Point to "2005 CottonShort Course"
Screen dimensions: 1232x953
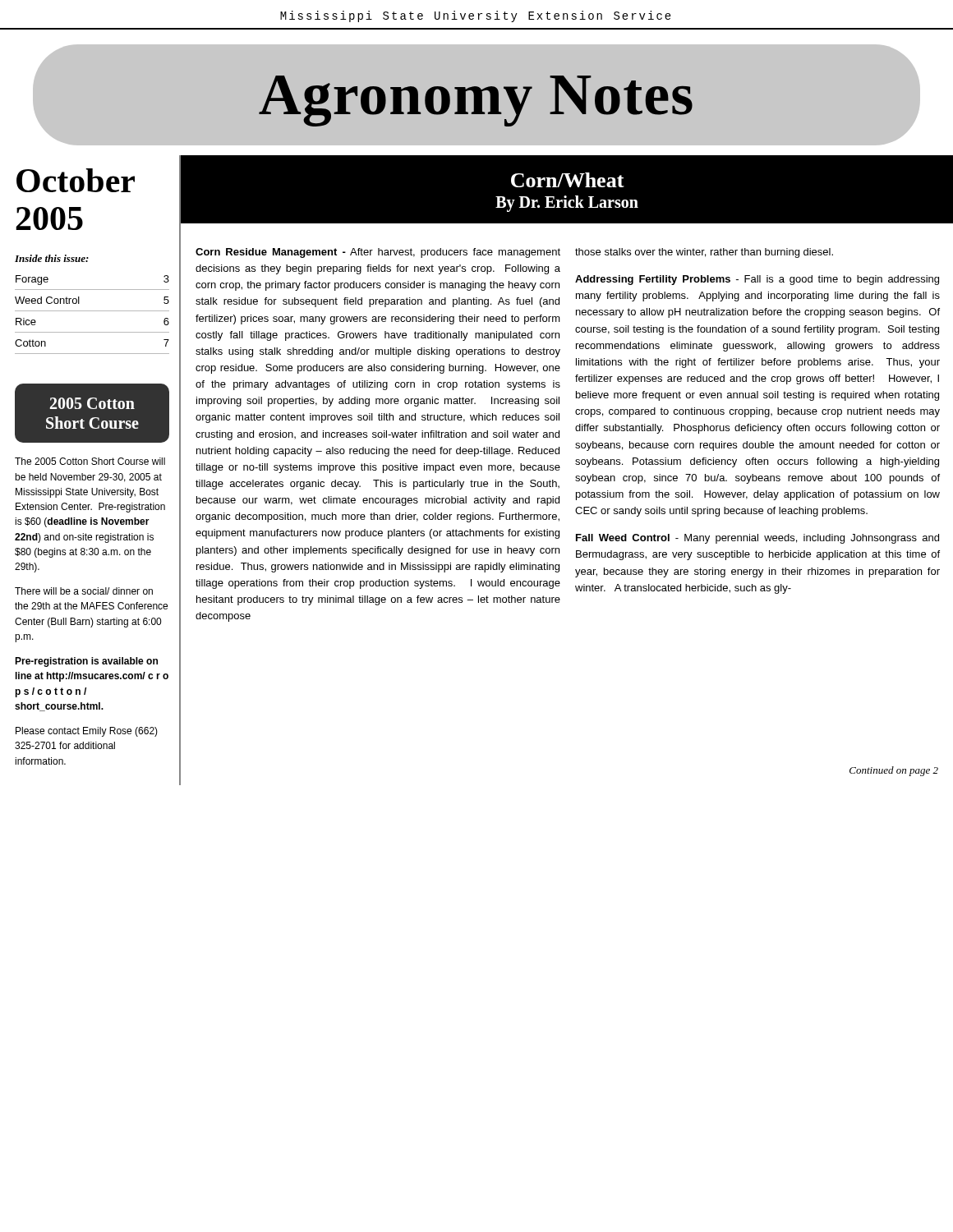point(92,413)
